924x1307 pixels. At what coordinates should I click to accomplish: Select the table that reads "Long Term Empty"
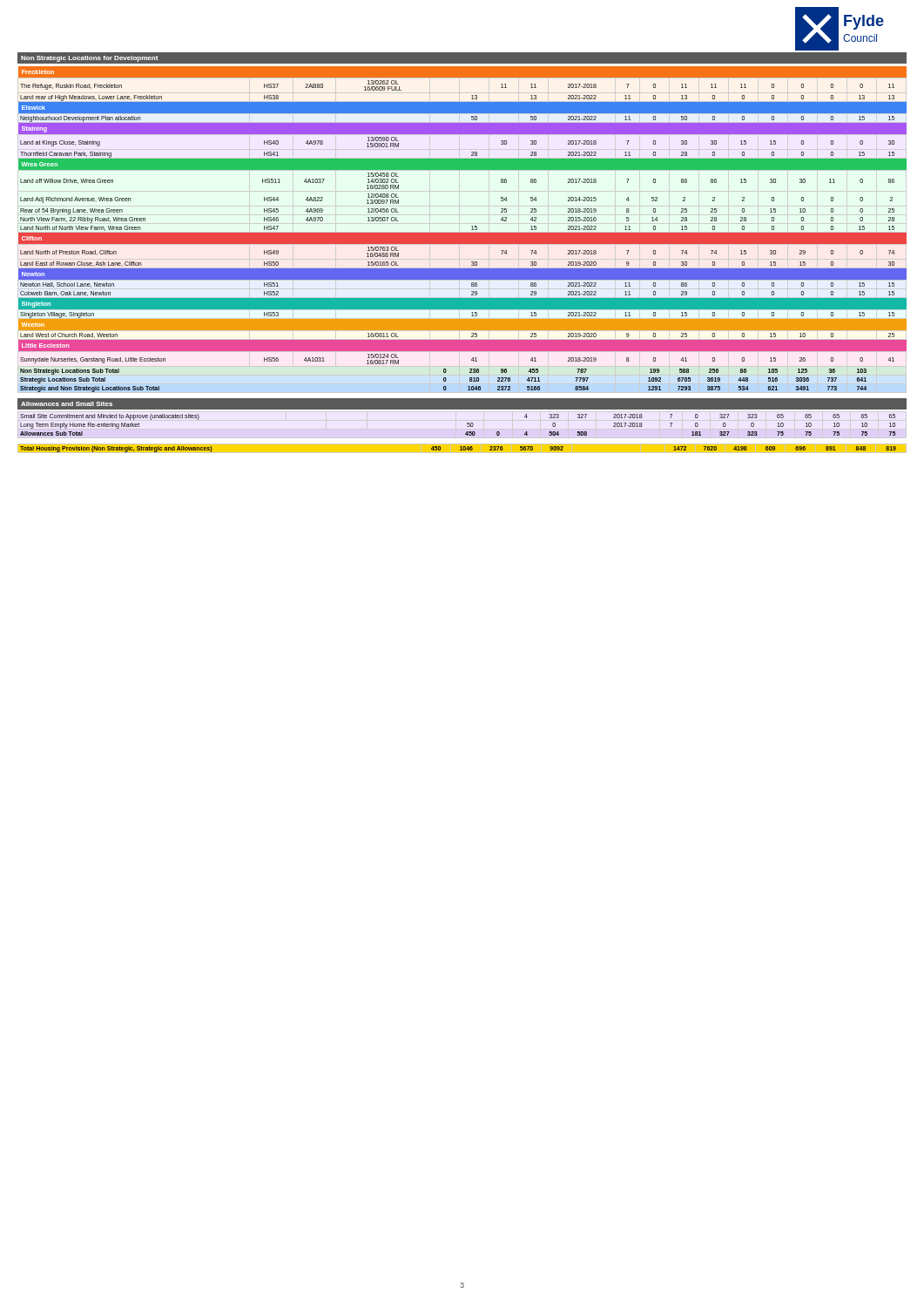[x=462, y=425]
